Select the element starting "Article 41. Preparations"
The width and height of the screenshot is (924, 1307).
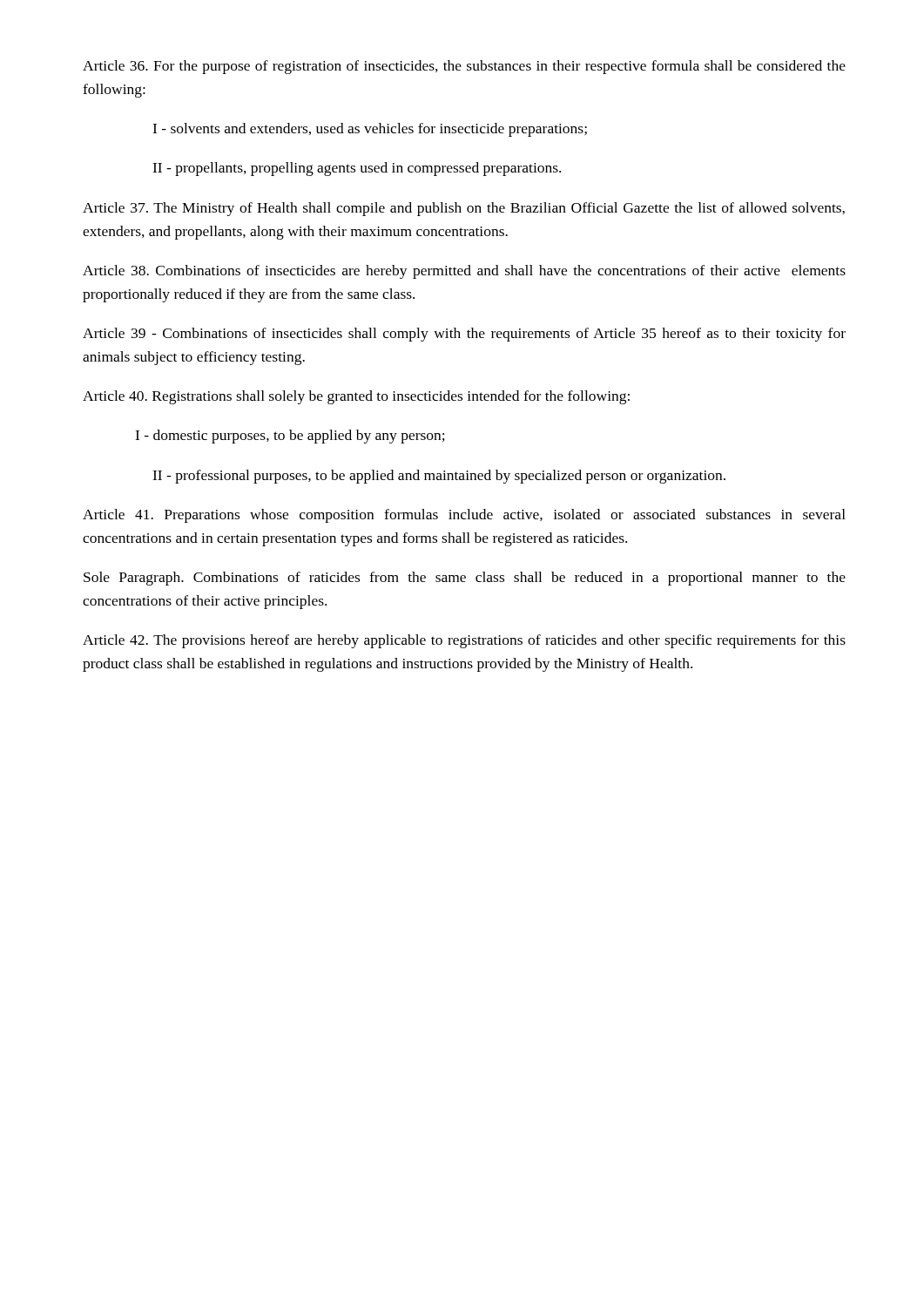464,526
